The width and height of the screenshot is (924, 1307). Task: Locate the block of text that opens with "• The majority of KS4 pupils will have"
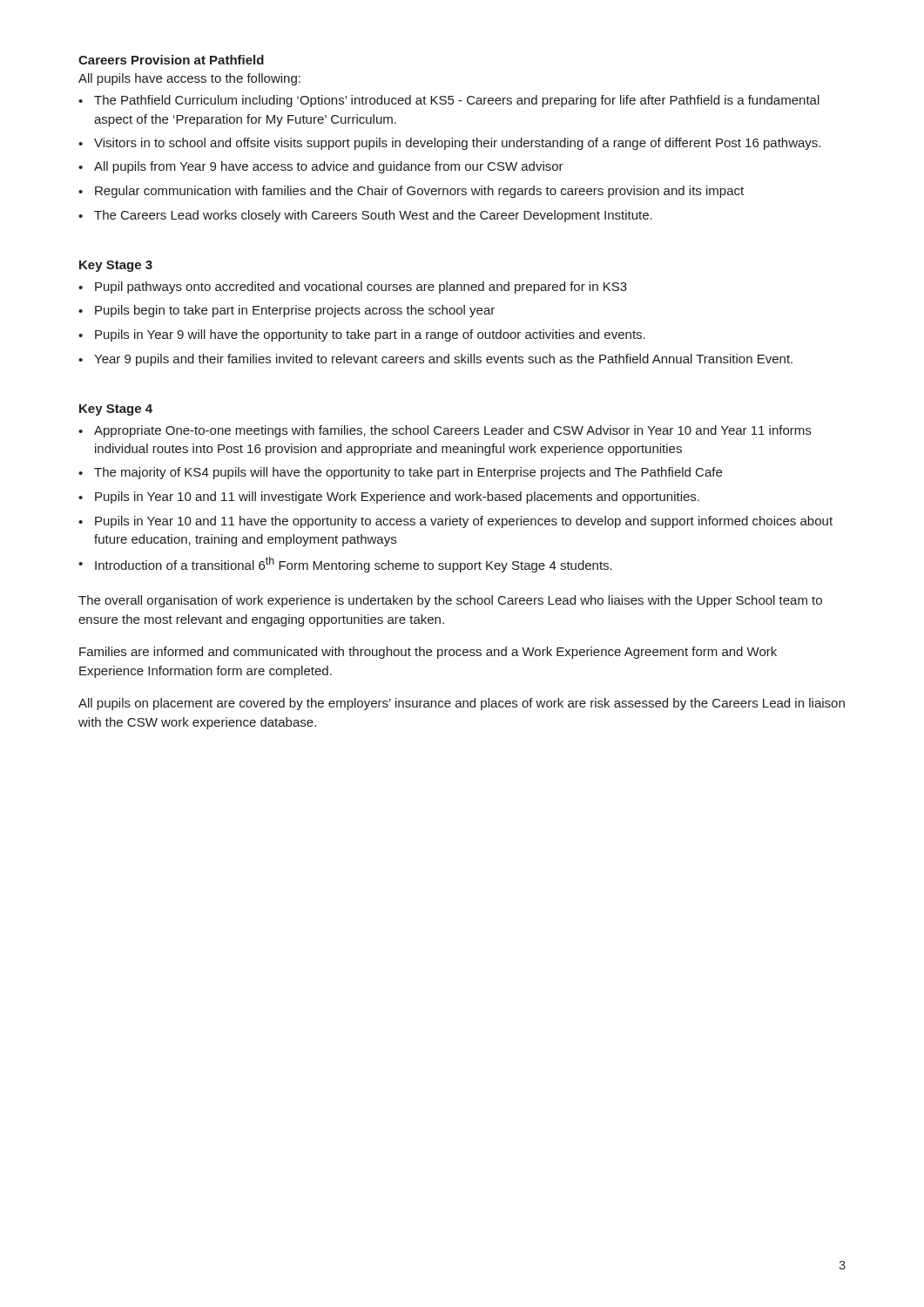[401, 473]
